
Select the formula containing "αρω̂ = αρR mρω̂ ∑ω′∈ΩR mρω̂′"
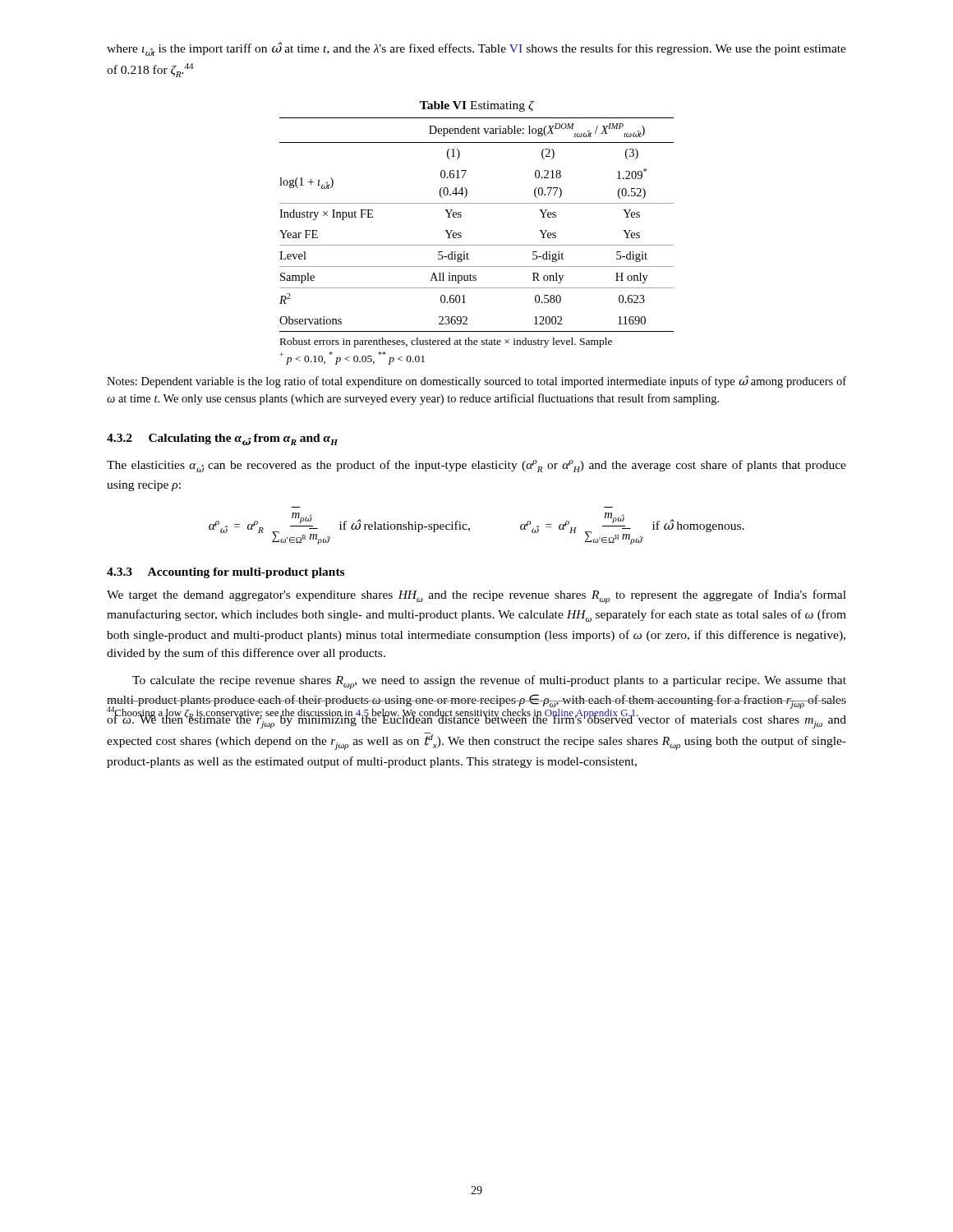tap(476, 526)
